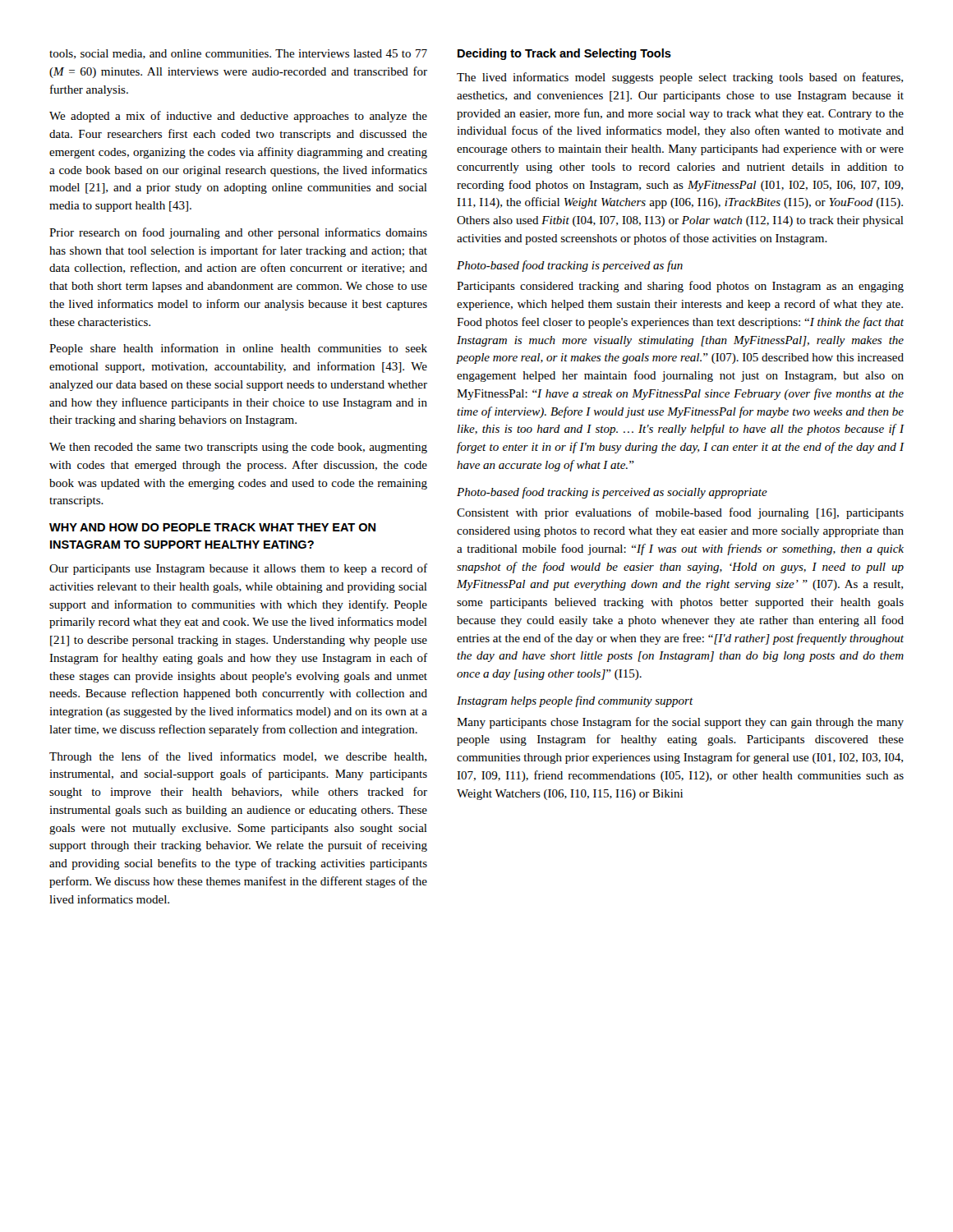Find the block on this page that starts "tools, social media, and"
Image resolution: width=953 pixels, height=1232 pixels.
click(x=238, y=71)
